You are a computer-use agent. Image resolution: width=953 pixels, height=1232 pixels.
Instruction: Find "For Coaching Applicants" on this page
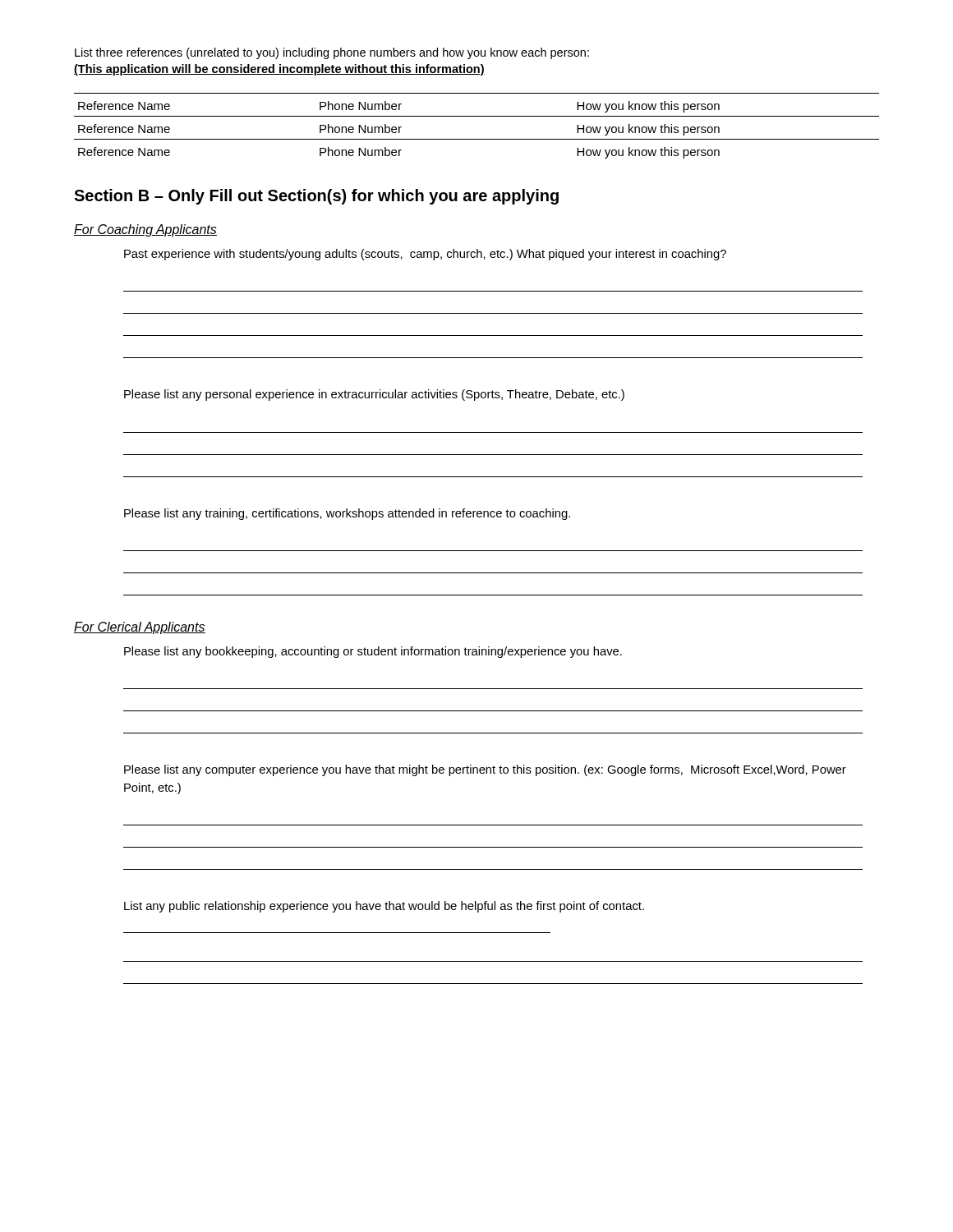tap(145, 229)
